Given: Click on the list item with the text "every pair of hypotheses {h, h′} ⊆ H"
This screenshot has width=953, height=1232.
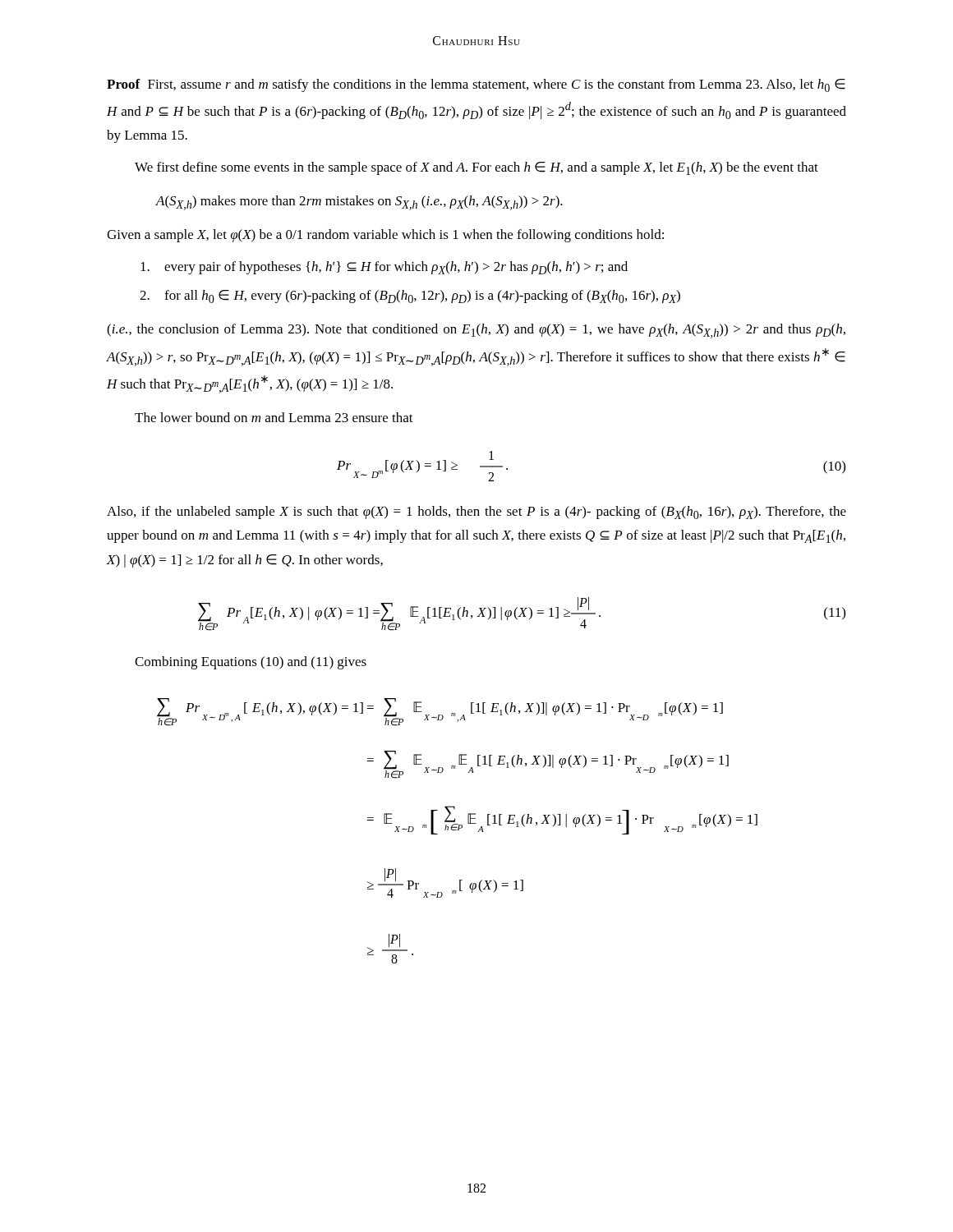Looking at the screenshot, I should 493,268.
